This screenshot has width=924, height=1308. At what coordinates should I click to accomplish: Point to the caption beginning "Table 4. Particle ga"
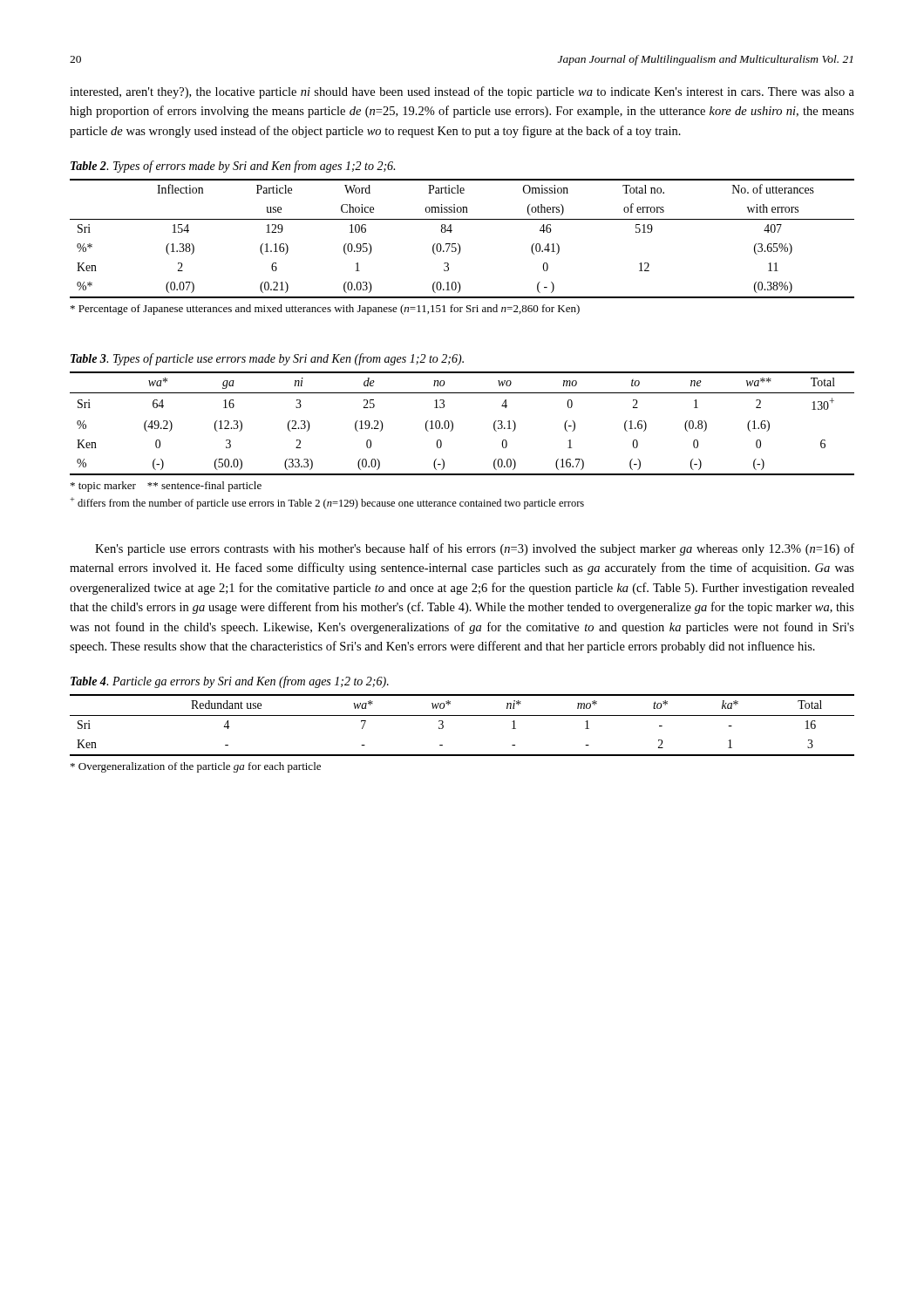(x=230, y=682)
